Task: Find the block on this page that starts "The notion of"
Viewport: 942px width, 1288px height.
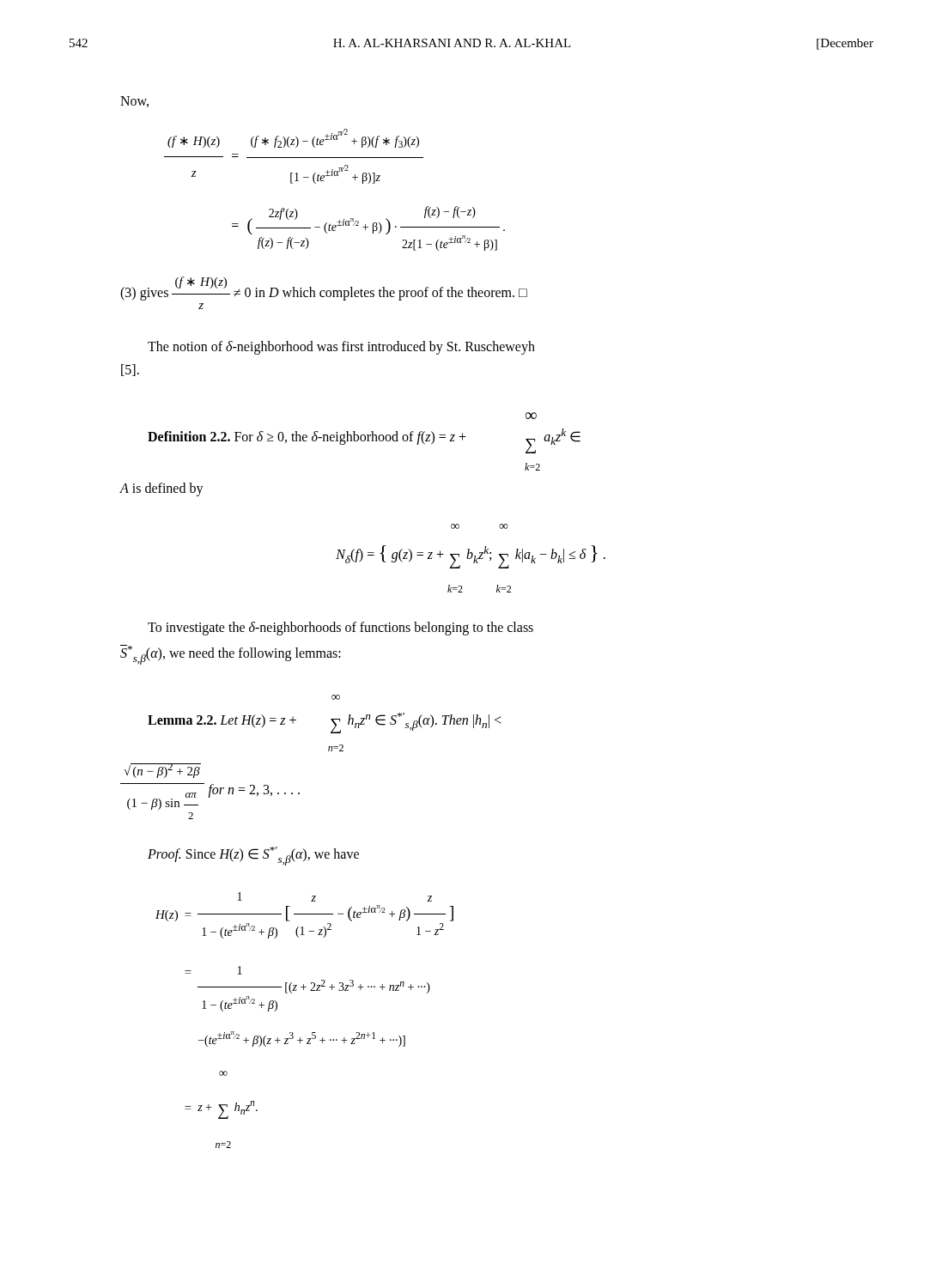Action: point(341,347)
